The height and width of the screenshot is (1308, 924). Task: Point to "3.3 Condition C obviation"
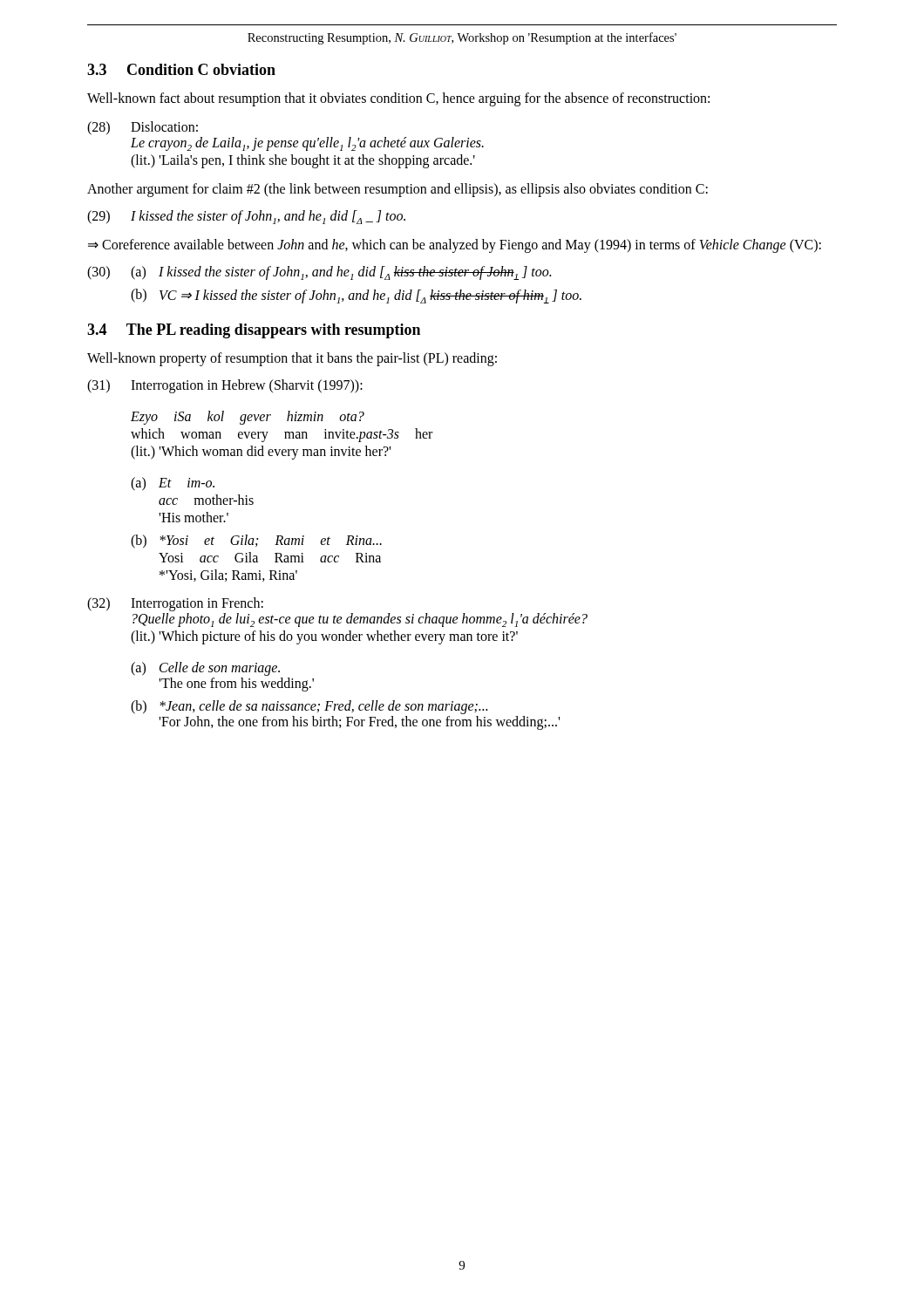[181, 70]
